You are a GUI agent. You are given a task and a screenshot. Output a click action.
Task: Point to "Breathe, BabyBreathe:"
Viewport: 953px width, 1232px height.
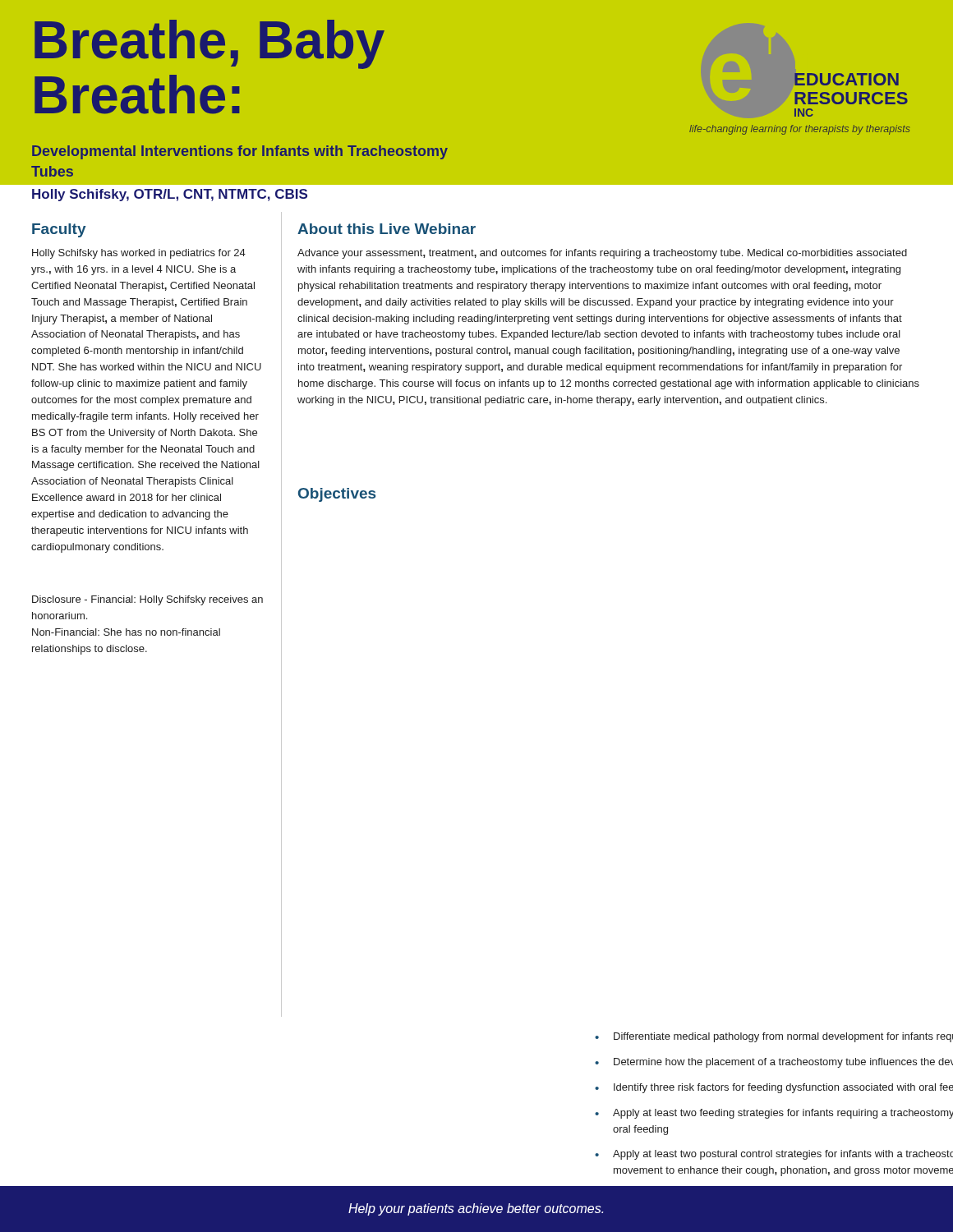[245, 68]
